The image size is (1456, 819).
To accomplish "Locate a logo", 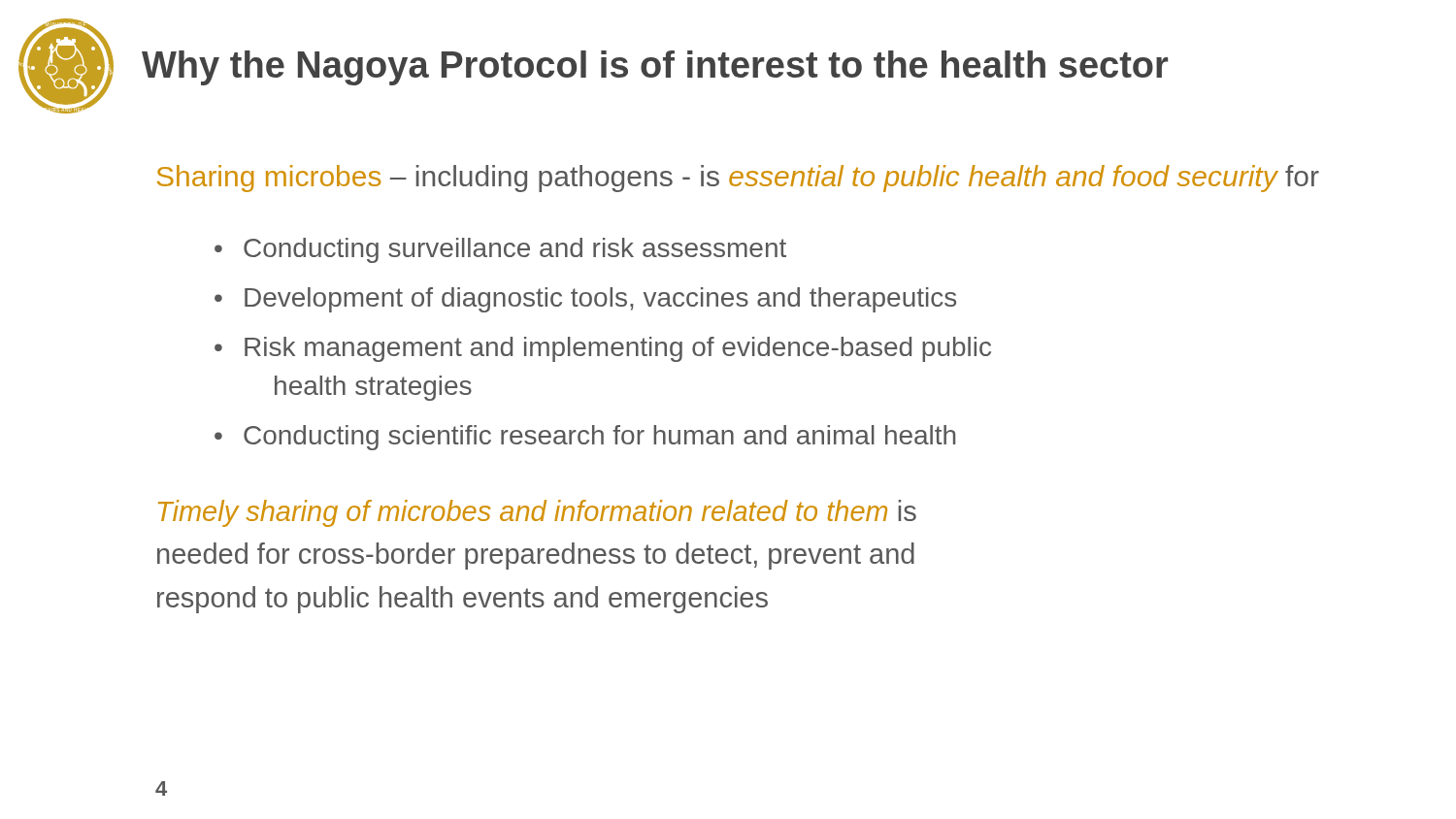I will 66,66.
